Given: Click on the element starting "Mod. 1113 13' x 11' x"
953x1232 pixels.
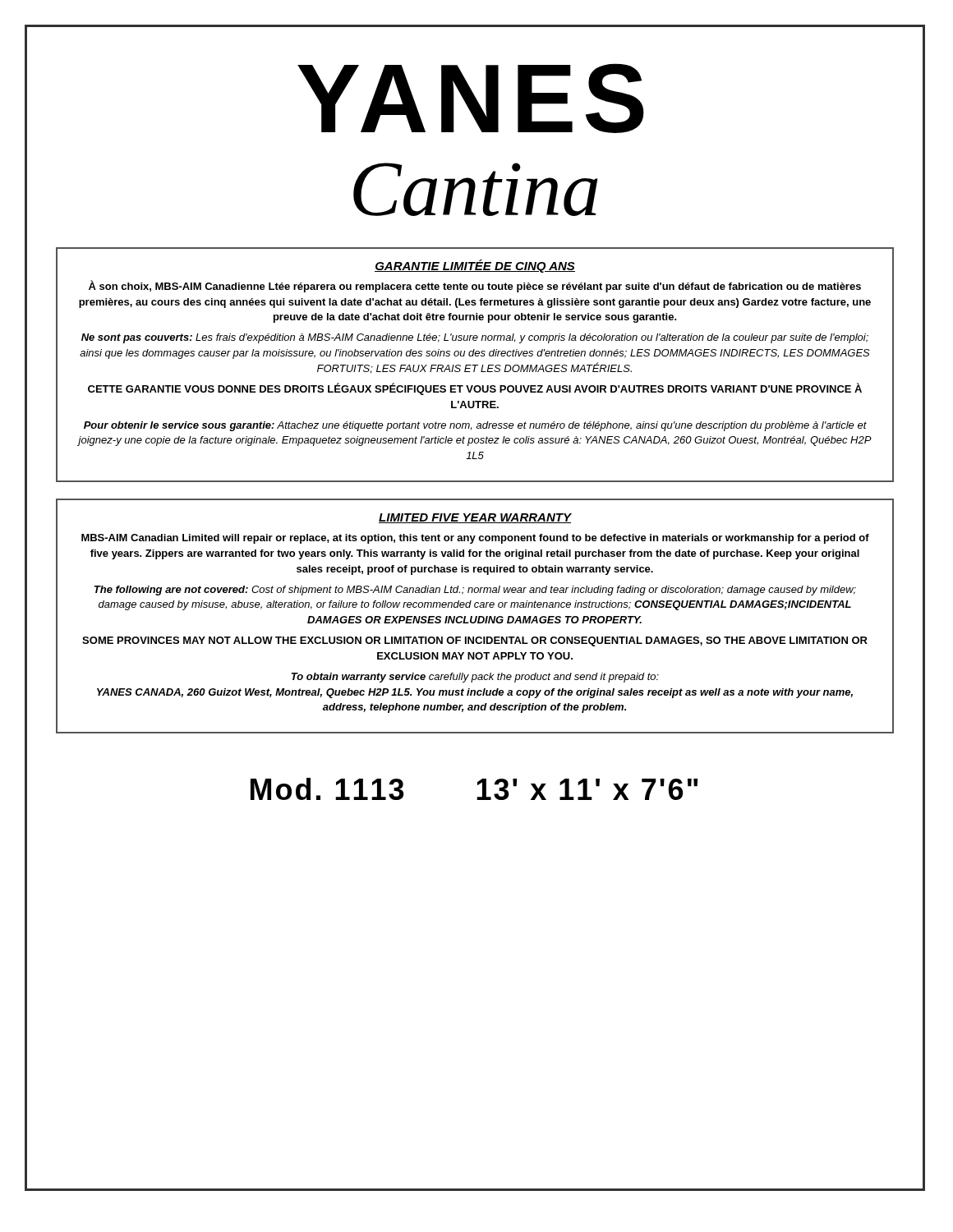Looking at the screenshot, I should [x=475, y=790].
